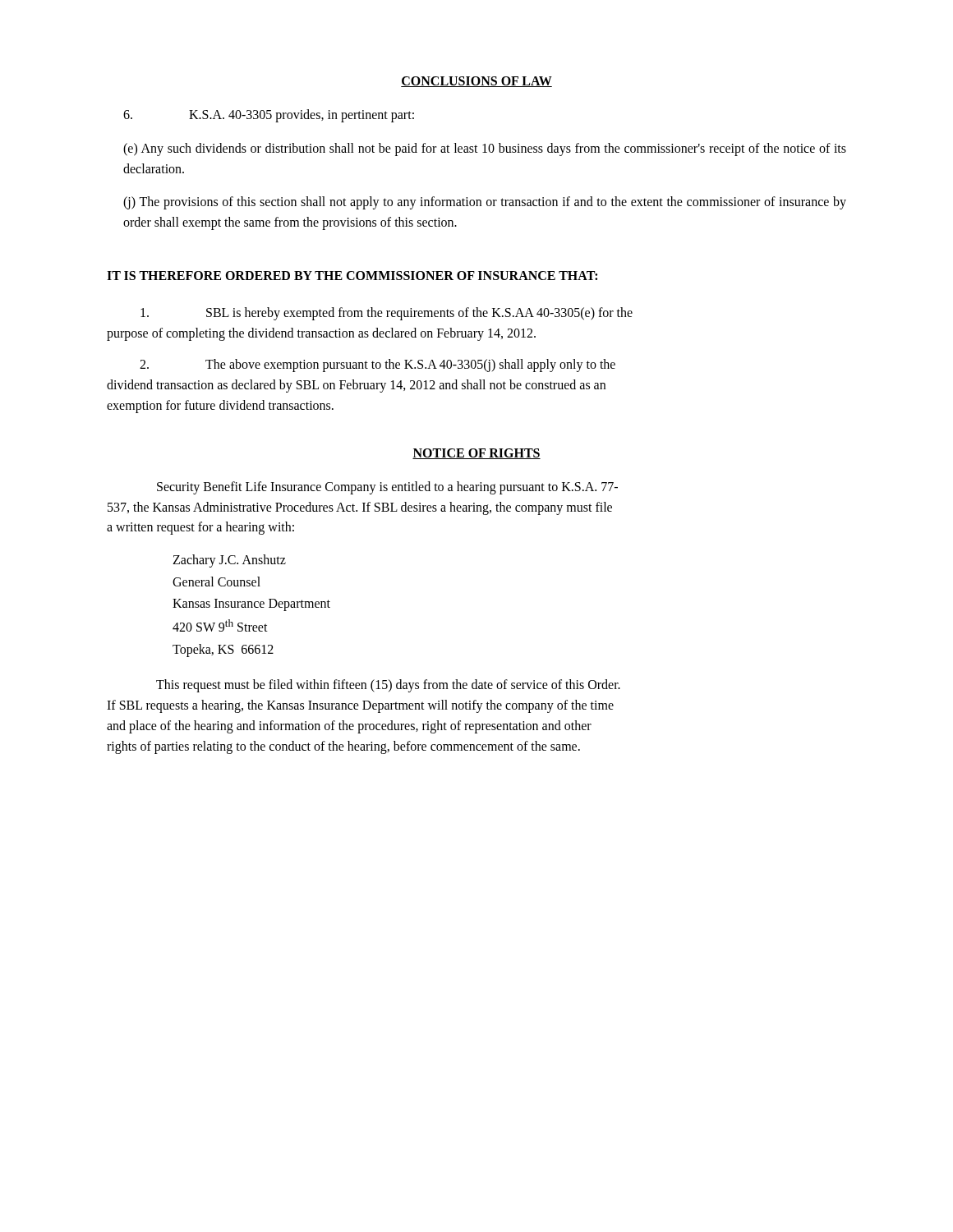The width and height of the screenshot is (953, 1232).
Task: Select the section header with the text "CONCLUSIONS OF LAW"
Action: coord(476,81)
